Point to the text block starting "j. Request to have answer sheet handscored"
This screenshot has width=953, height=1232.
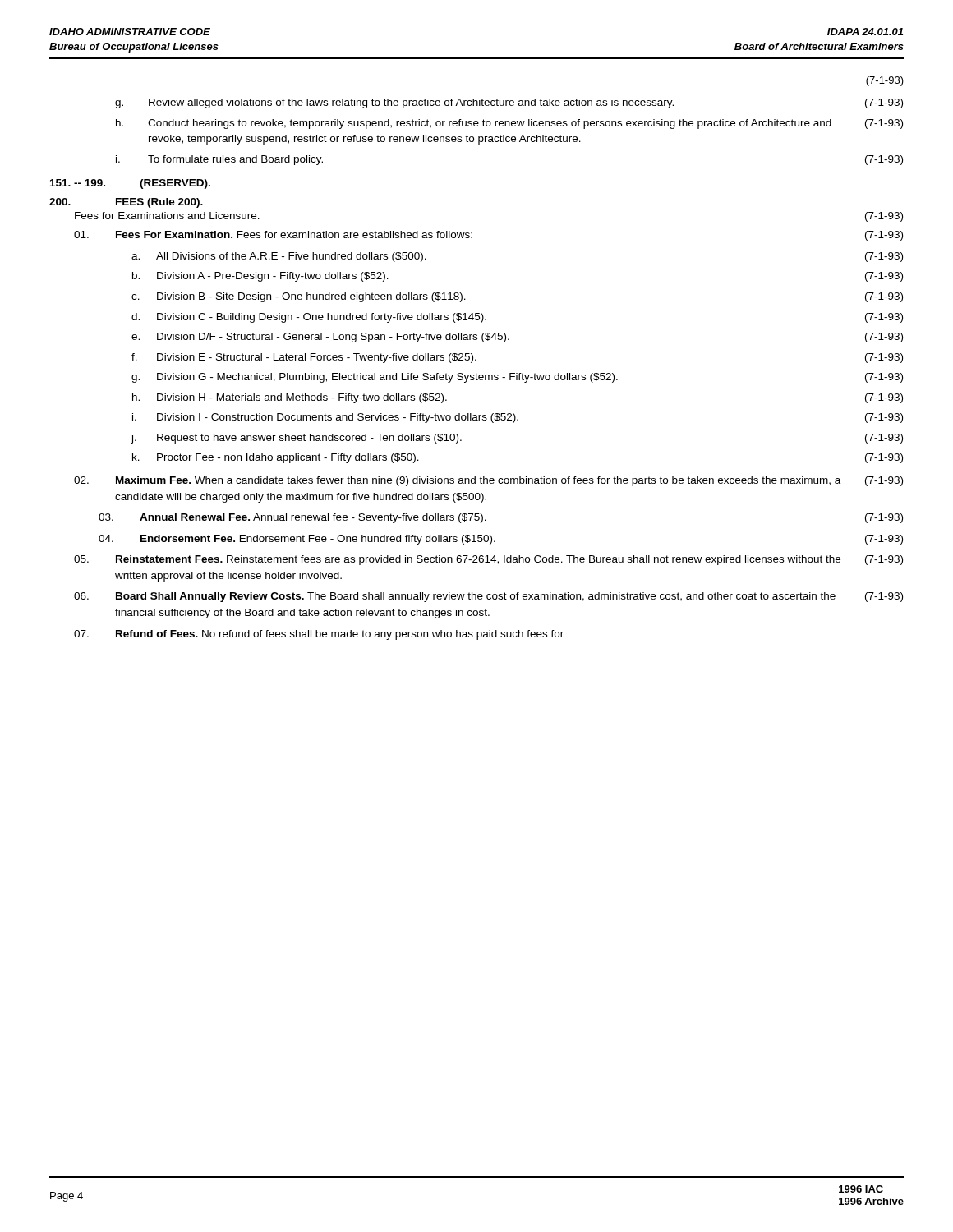pos(313,438)
